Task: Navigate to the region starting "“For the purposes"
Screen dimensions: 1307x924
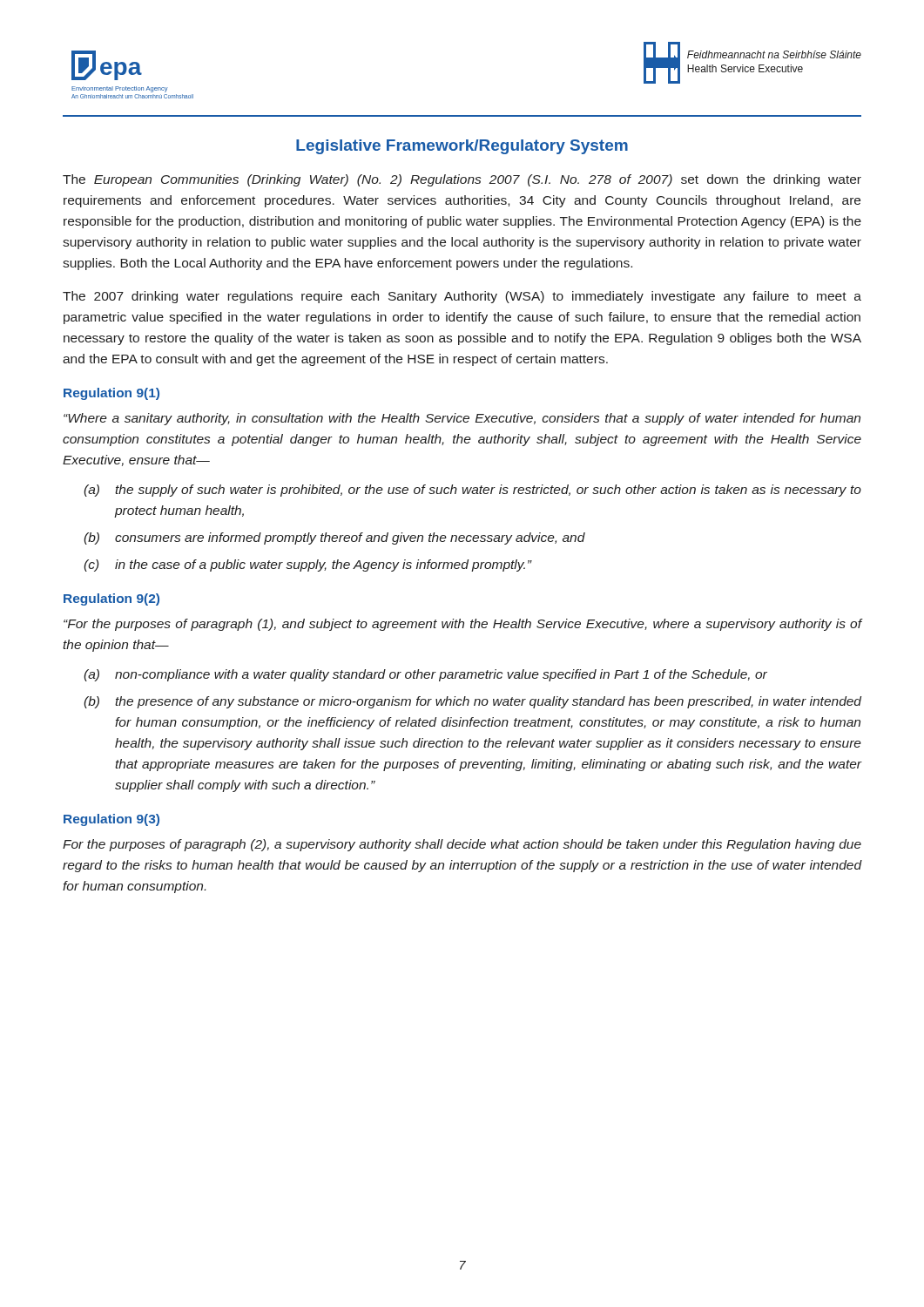Action: 462,634
